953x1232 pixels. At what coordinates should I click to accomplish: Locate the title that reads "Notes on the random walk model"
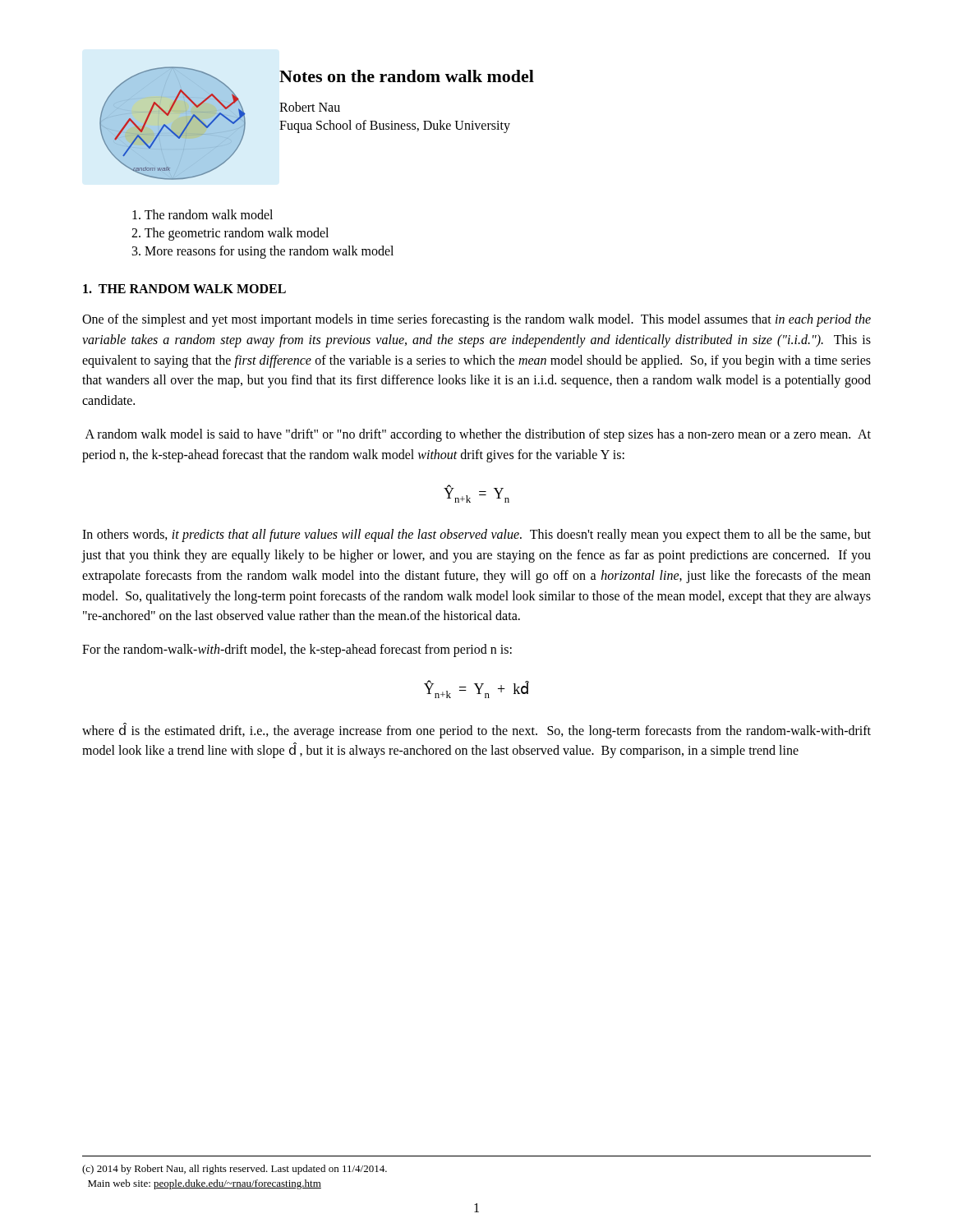point(407,76)
